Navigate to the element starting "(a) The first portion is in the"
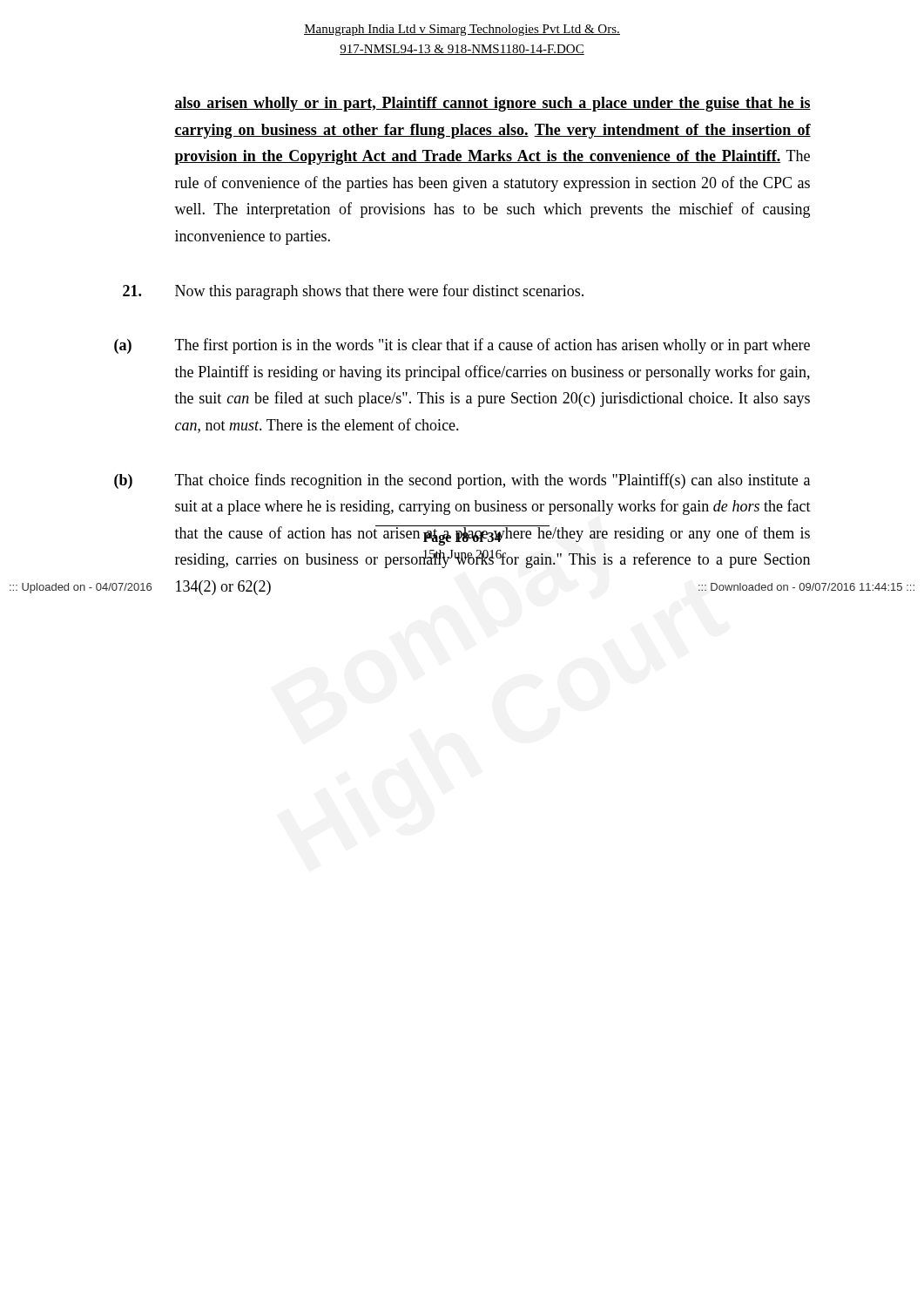Screen dimensions: 1307x924 (x=462, y=385)
